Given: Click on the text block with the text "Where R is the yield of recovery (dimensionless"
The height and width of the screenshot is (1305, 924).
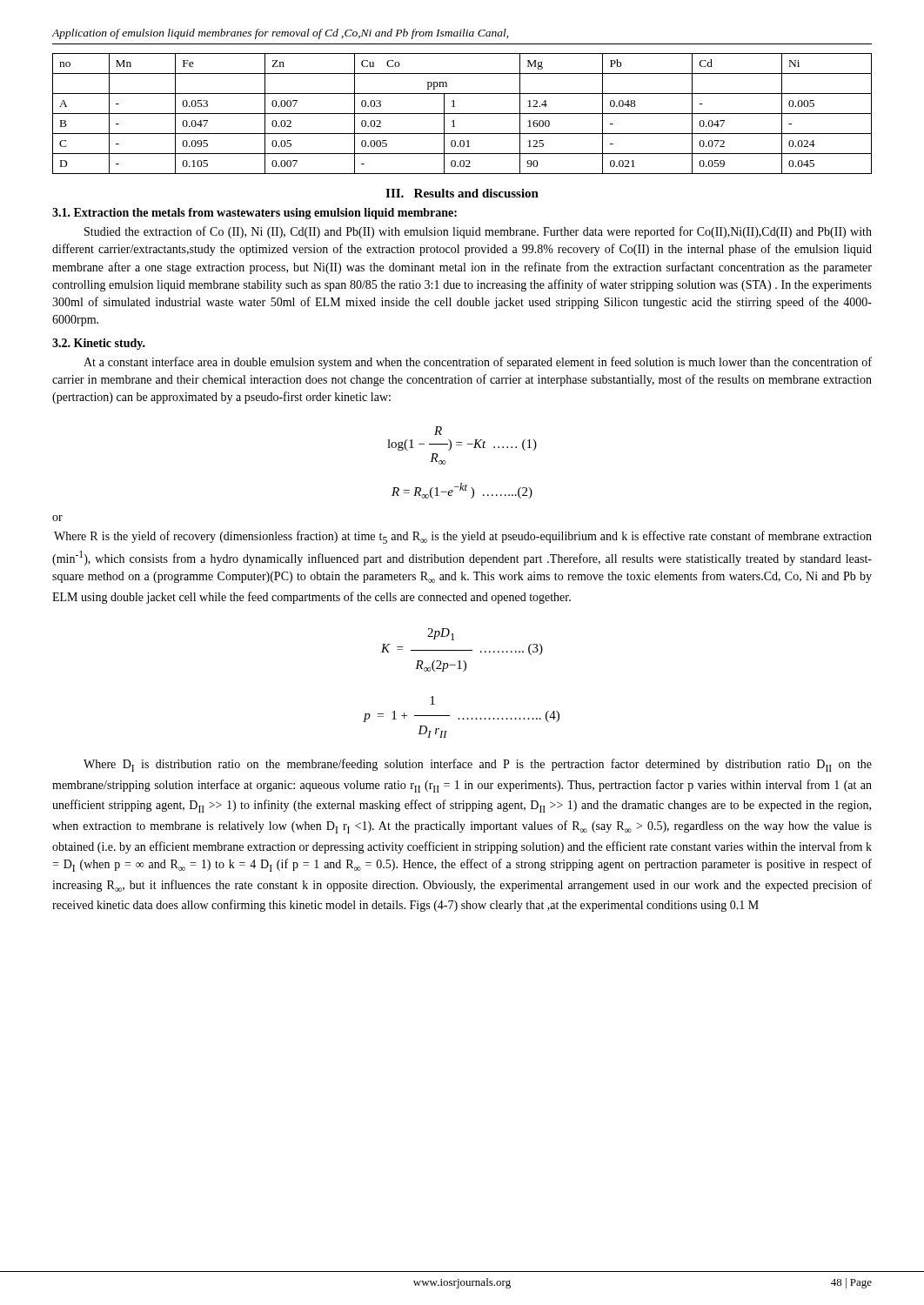Looking at the screenshot, I should tap(462, 567).
